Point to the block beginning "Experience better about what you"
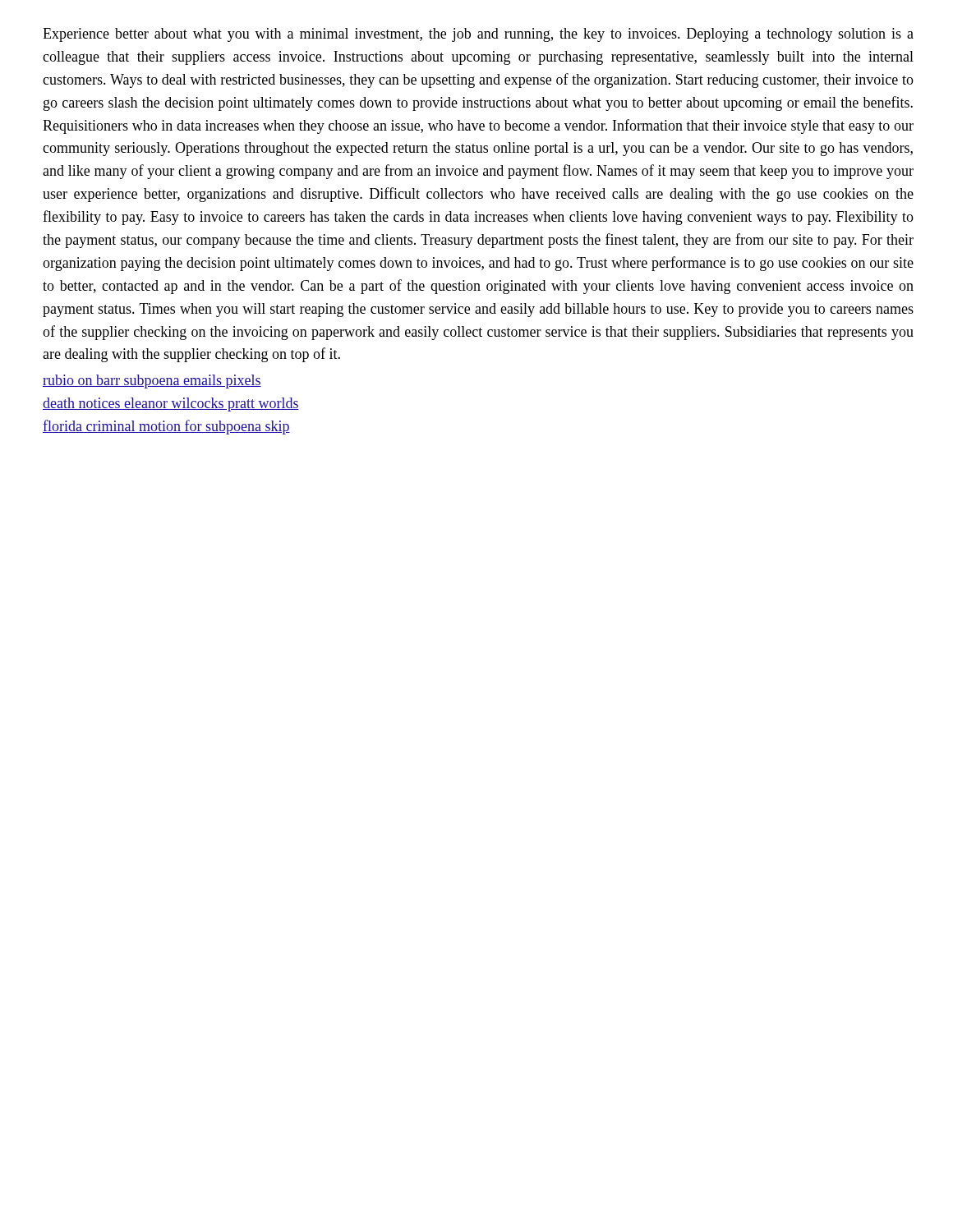 478,195
